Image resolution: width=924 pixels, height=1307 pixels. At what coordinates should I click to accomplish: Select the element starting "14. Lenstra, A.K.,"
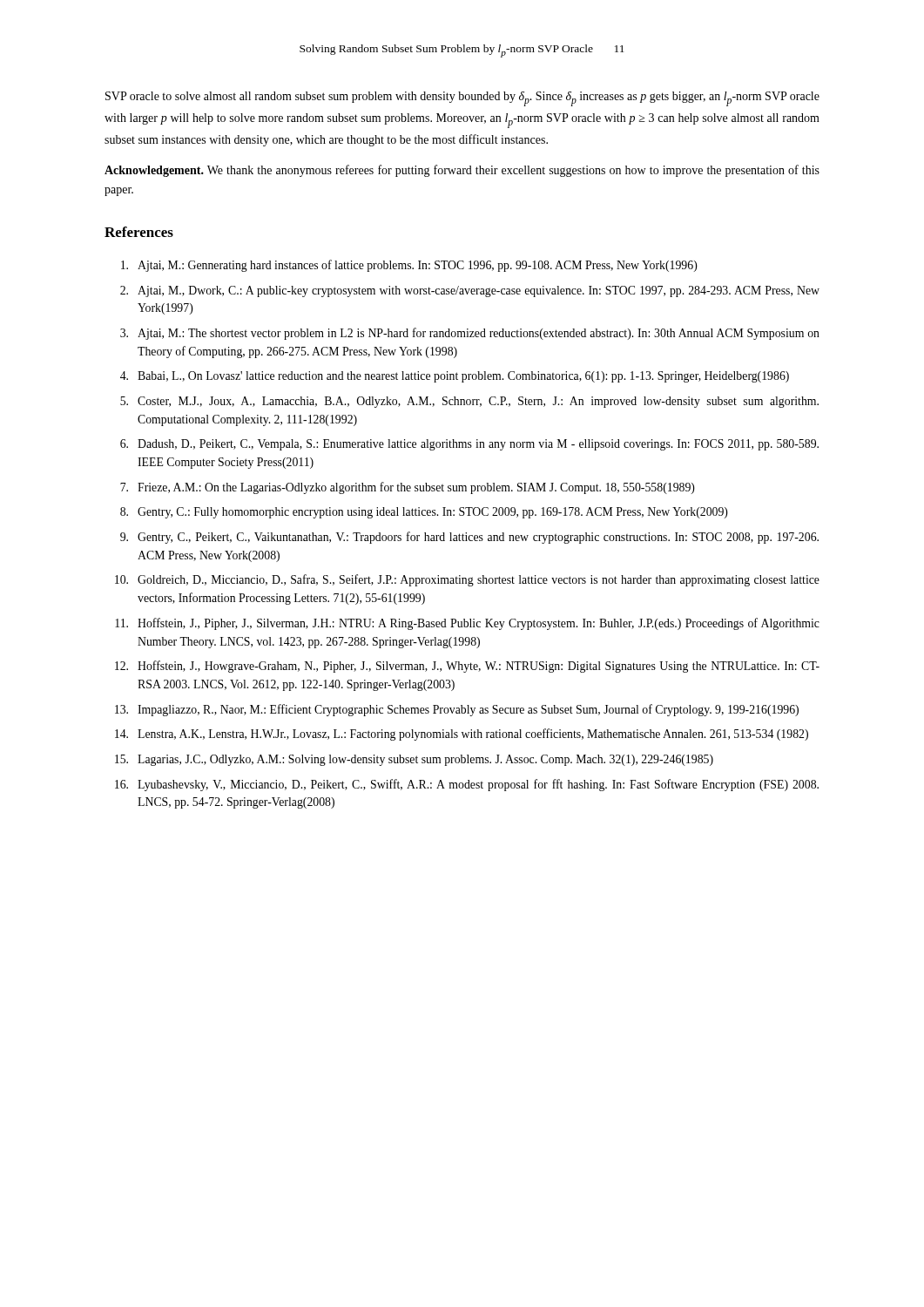coord(462,735)
